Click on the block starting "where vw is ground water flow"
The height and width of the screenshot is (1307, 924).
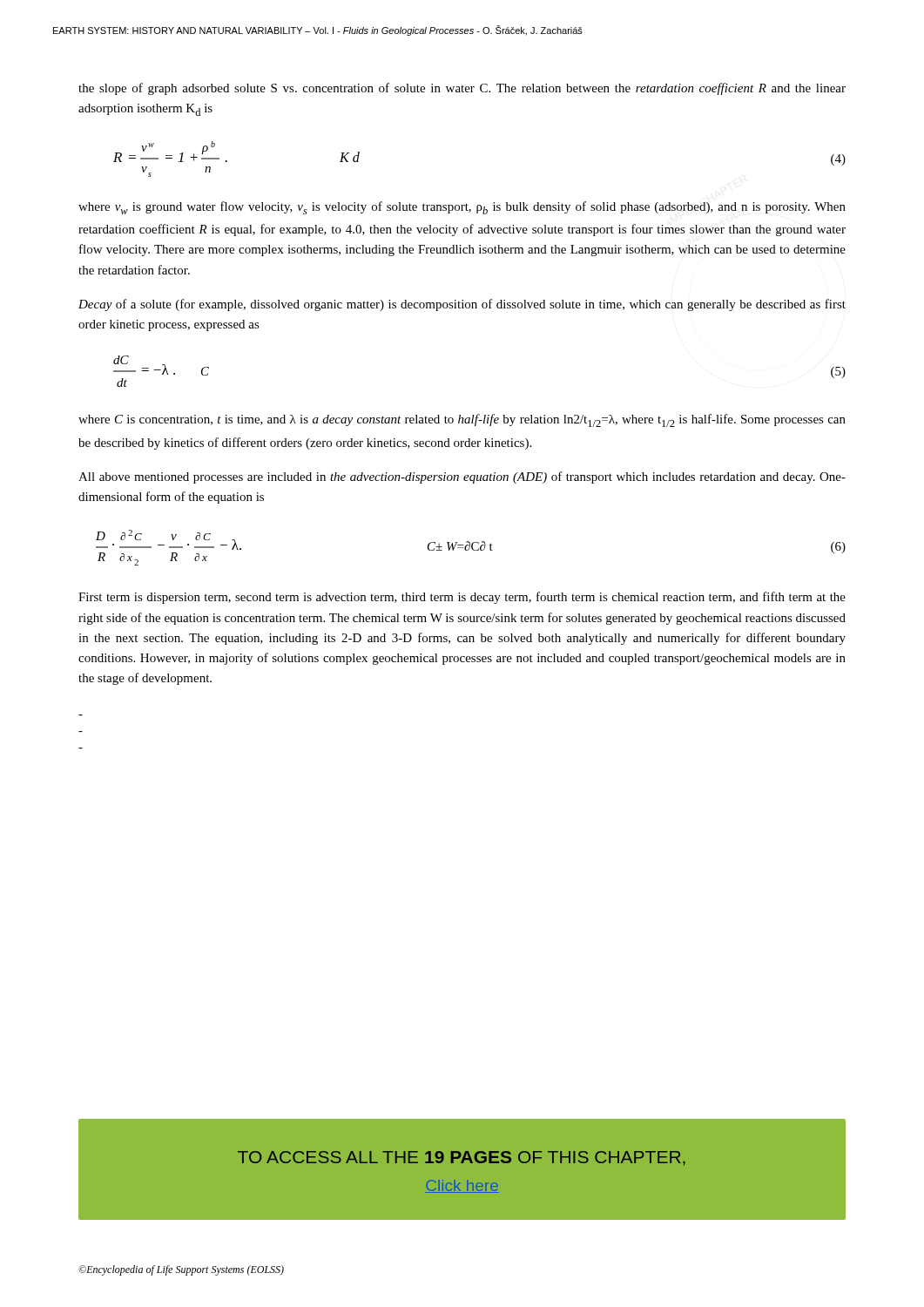[462, 238]
